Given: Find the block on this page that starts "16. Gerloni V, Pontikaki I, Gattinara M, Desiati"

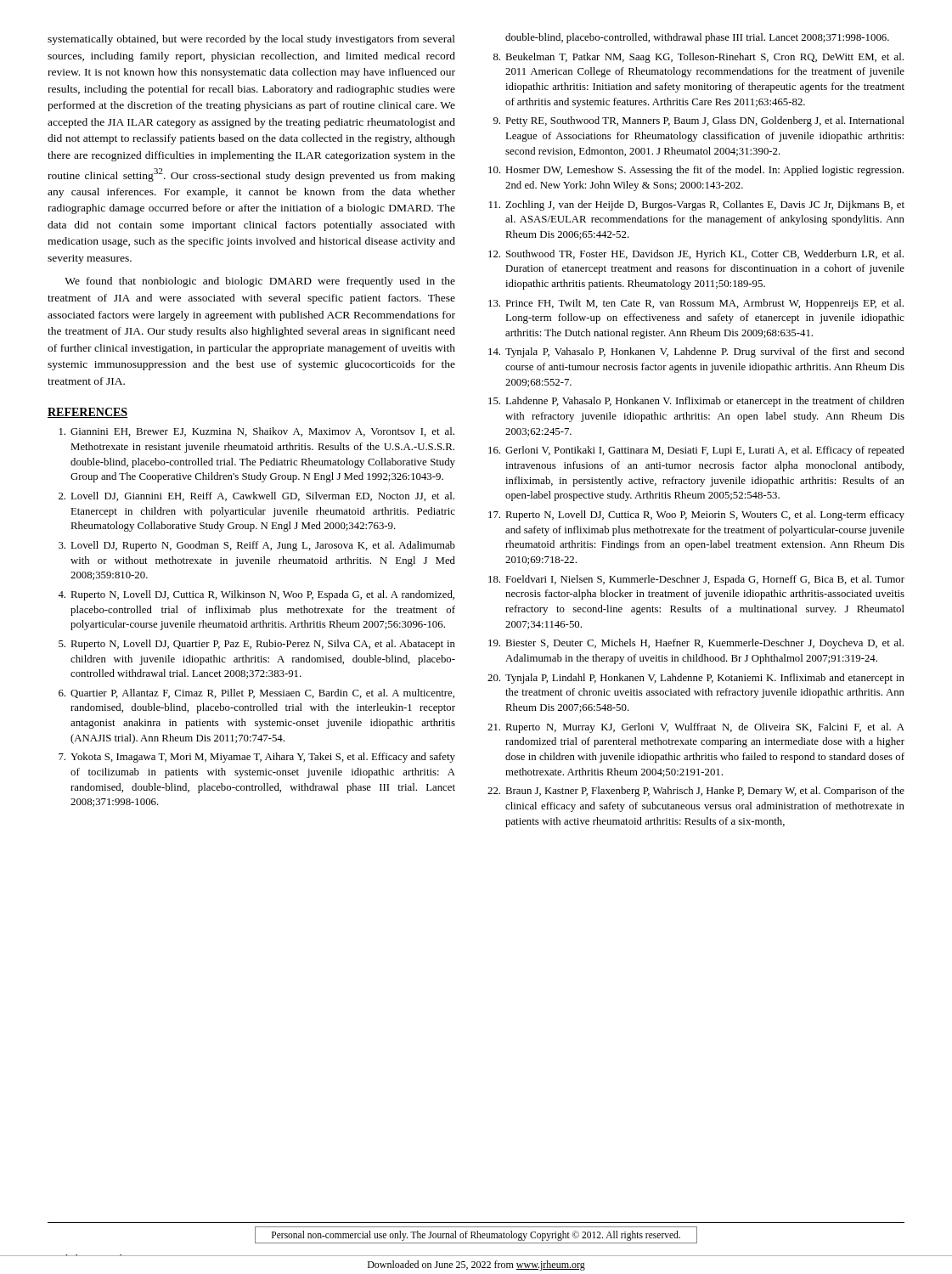Looking at the screenshot, I should tap(692, 474).
